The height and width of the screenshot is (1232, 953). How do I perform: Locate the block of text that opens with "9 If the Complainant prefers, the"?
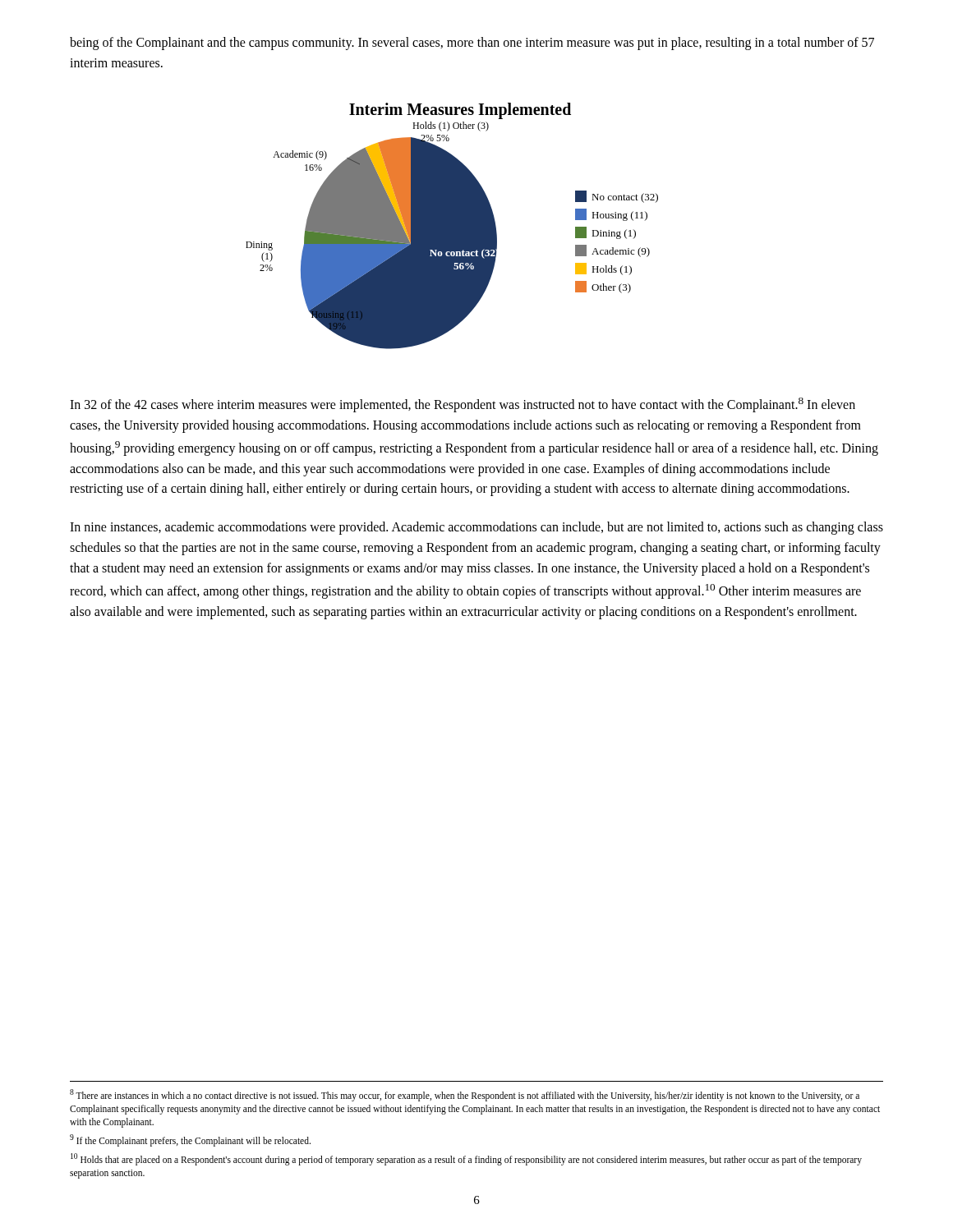pos(191,1139)
